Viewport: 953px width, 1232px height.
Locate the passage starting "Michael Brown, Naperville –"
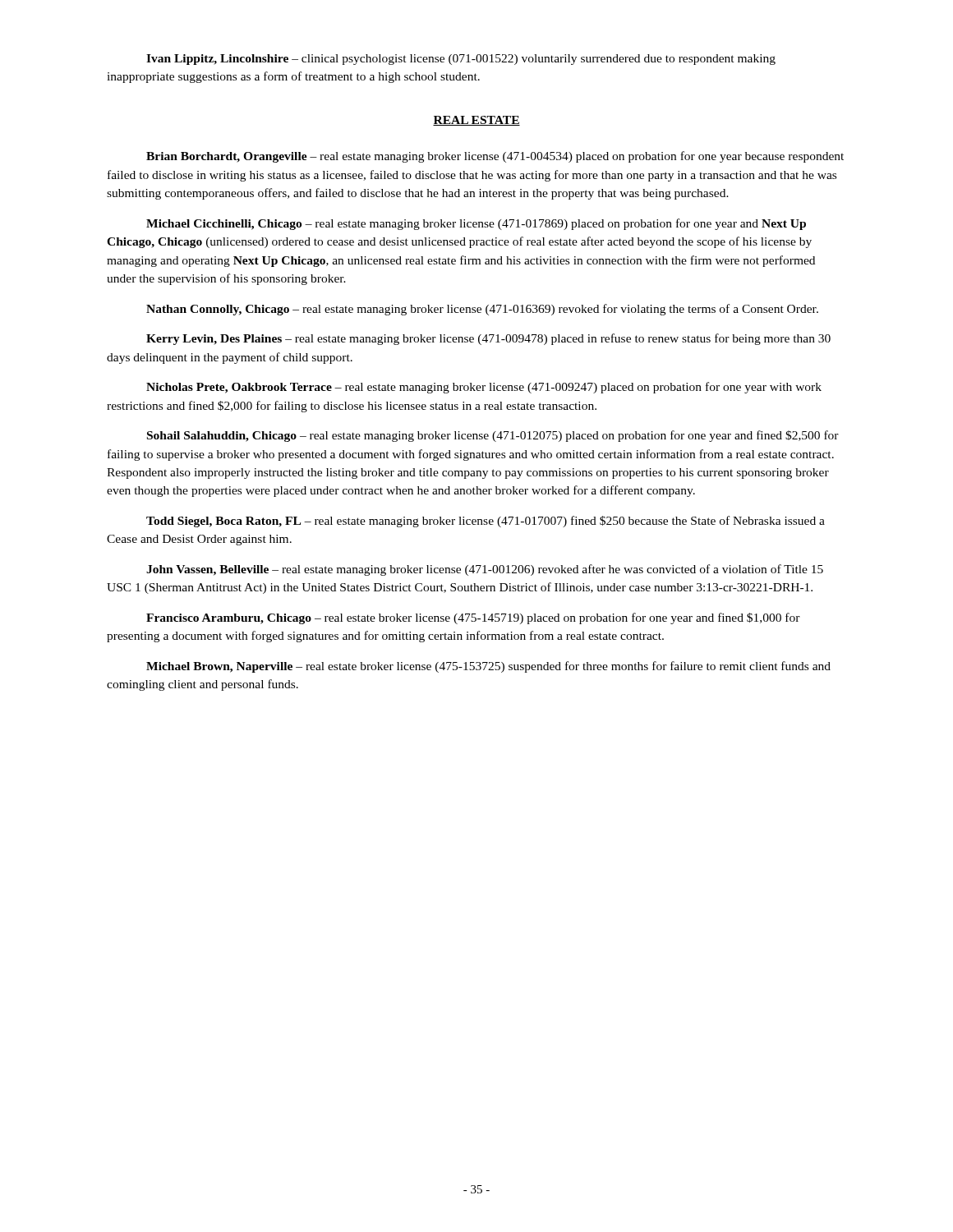(476, 675)
